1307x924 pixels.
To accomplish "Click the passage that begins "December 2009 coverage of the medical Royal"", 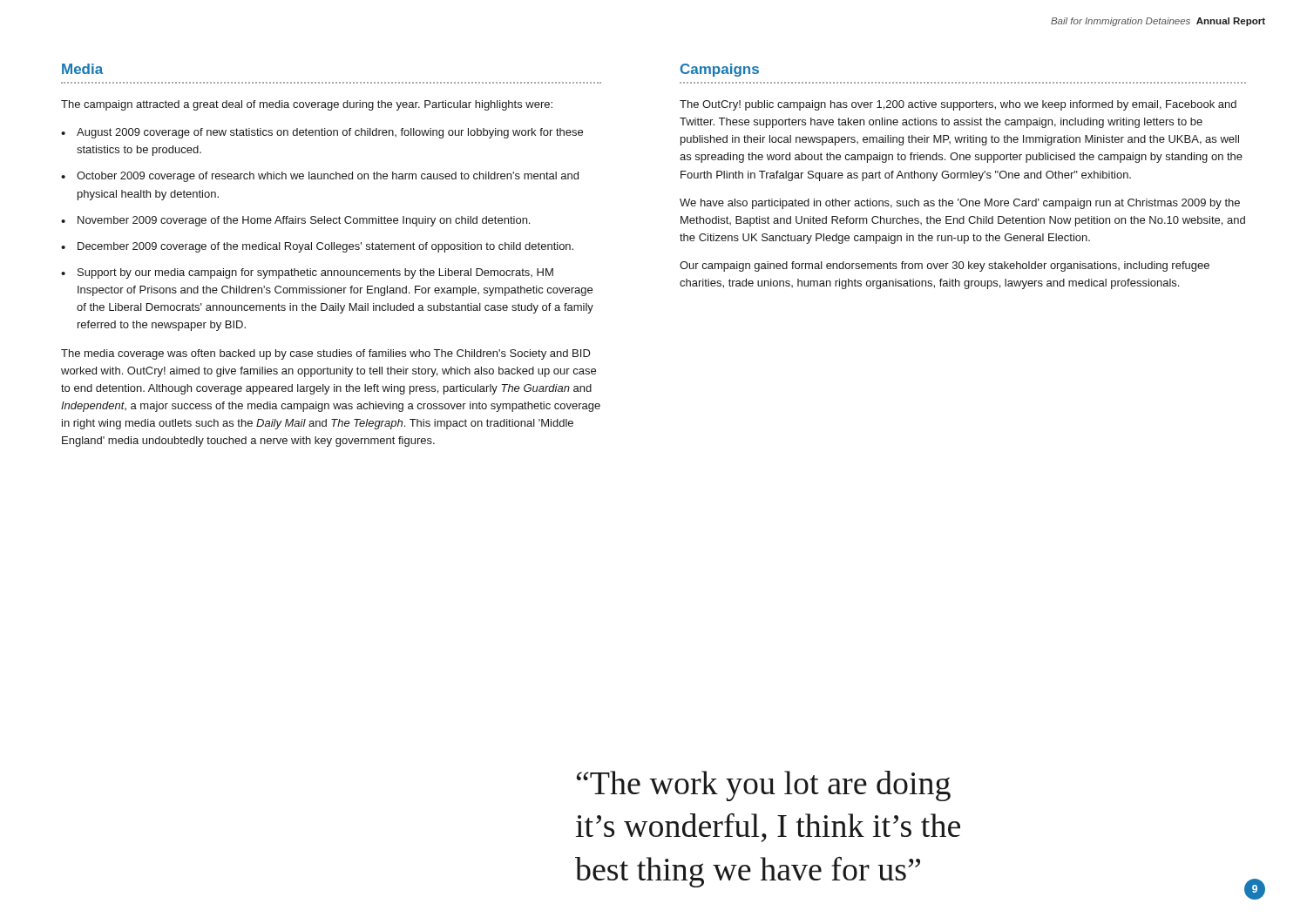I will [326, 246].
